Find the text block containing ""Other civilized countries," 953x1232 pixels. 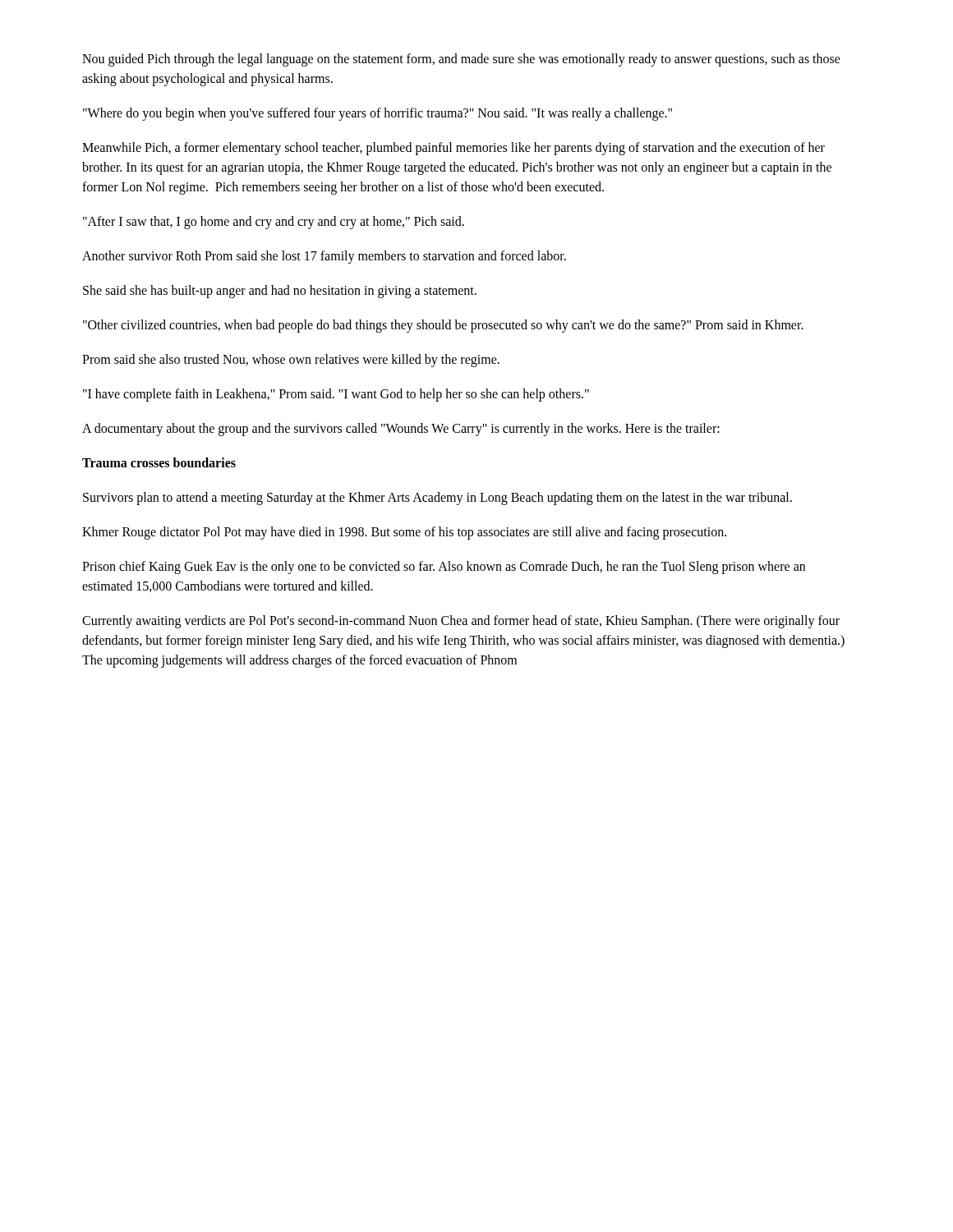[x=443, y=325]
